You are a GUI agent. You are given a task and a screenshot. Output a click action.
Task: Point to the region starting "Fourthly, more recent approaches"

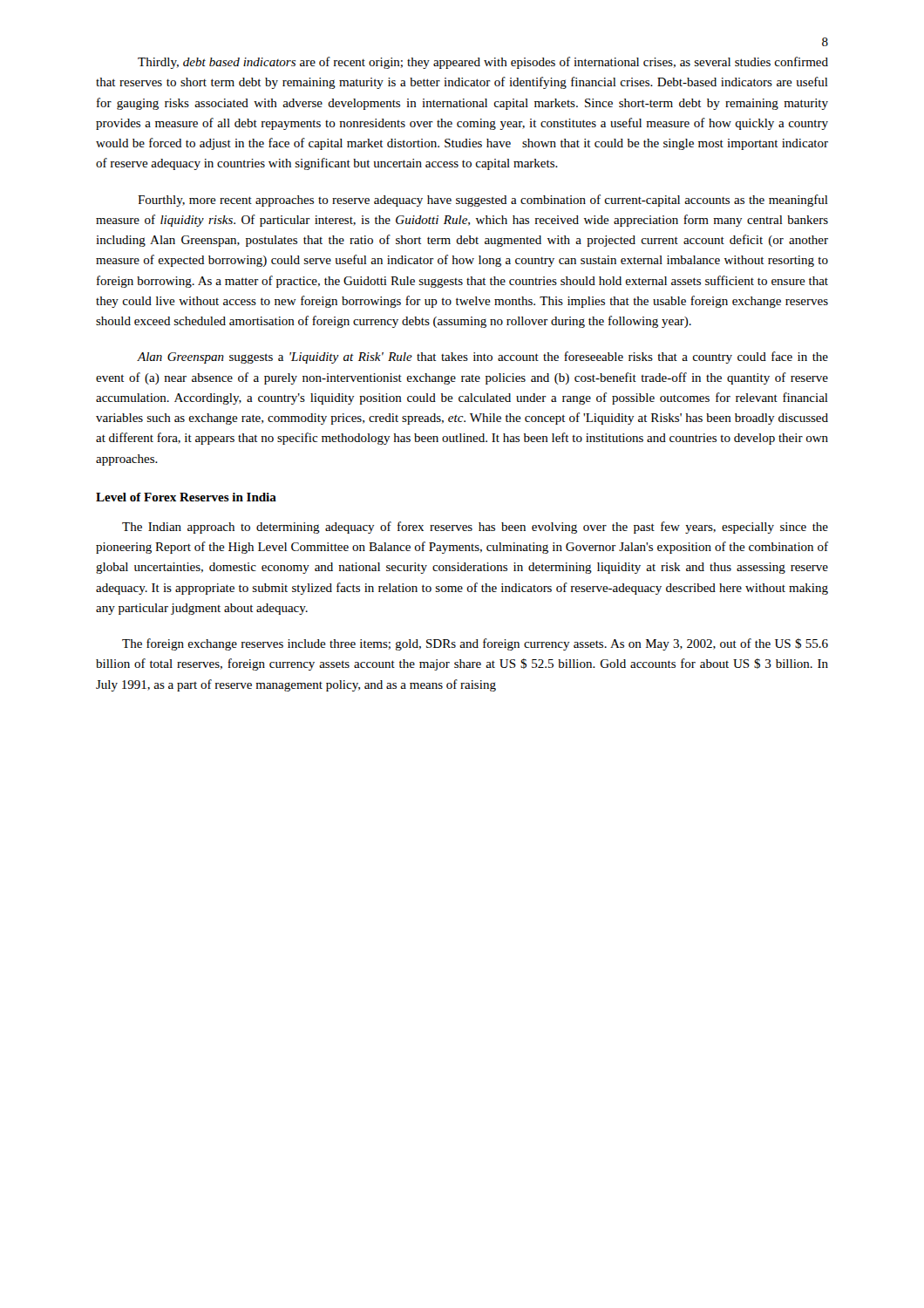(x=462, y=261)
